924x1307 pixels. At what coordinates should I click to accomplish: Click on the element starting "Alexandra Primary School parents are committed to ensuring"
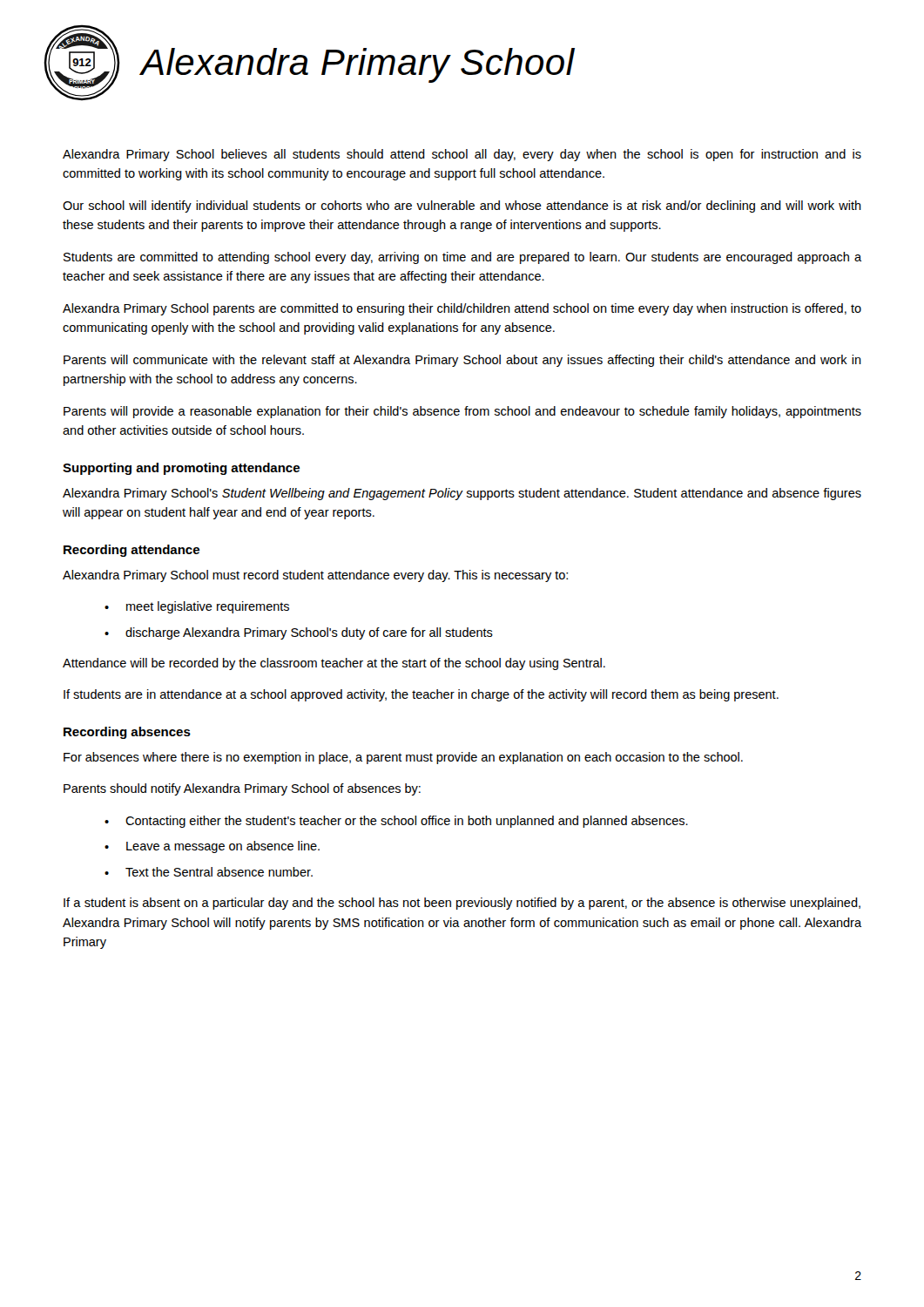point(462,318)
